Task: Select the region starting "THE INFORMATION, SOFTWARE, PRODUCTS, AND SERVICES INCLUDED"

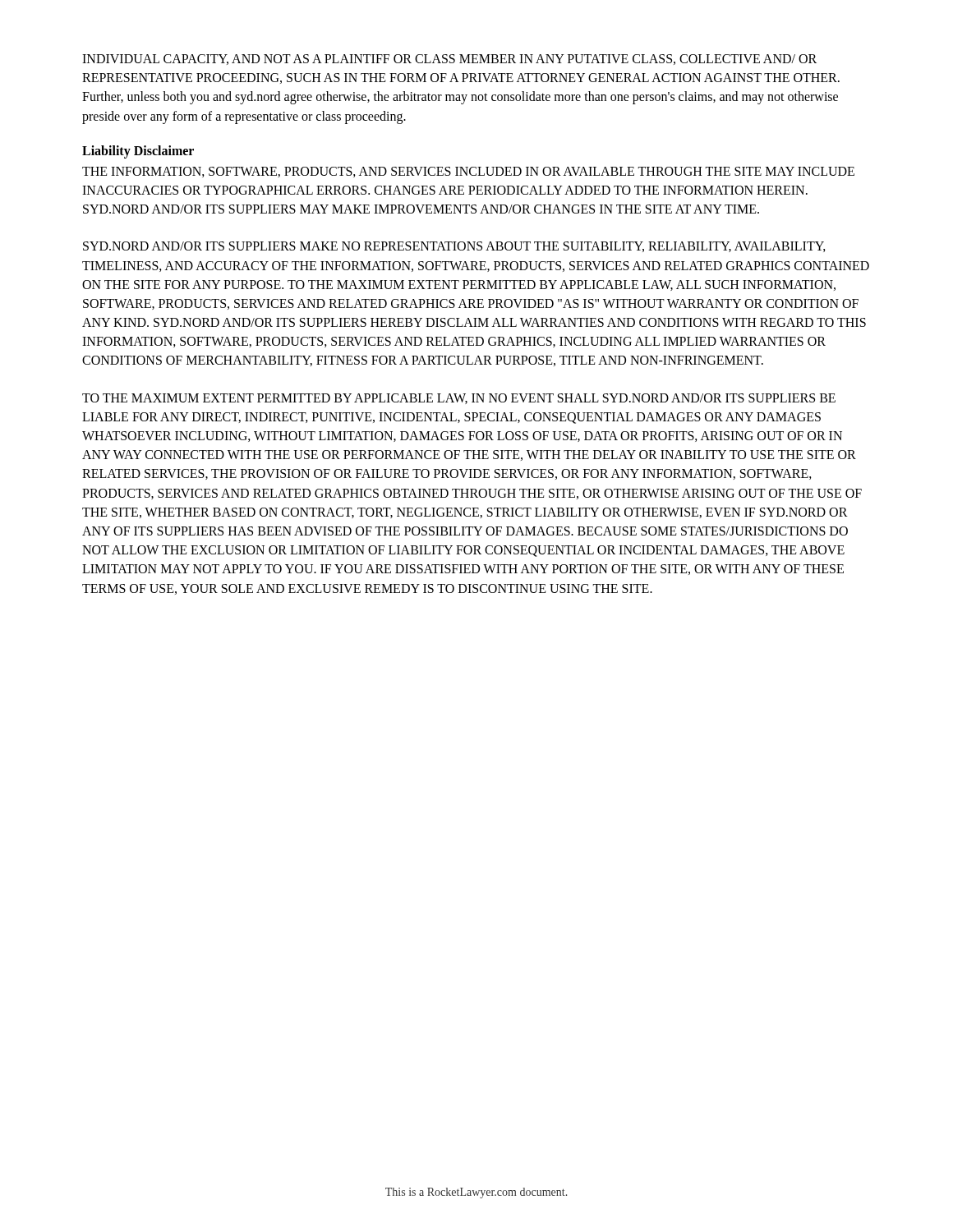Action: [469, 190]
